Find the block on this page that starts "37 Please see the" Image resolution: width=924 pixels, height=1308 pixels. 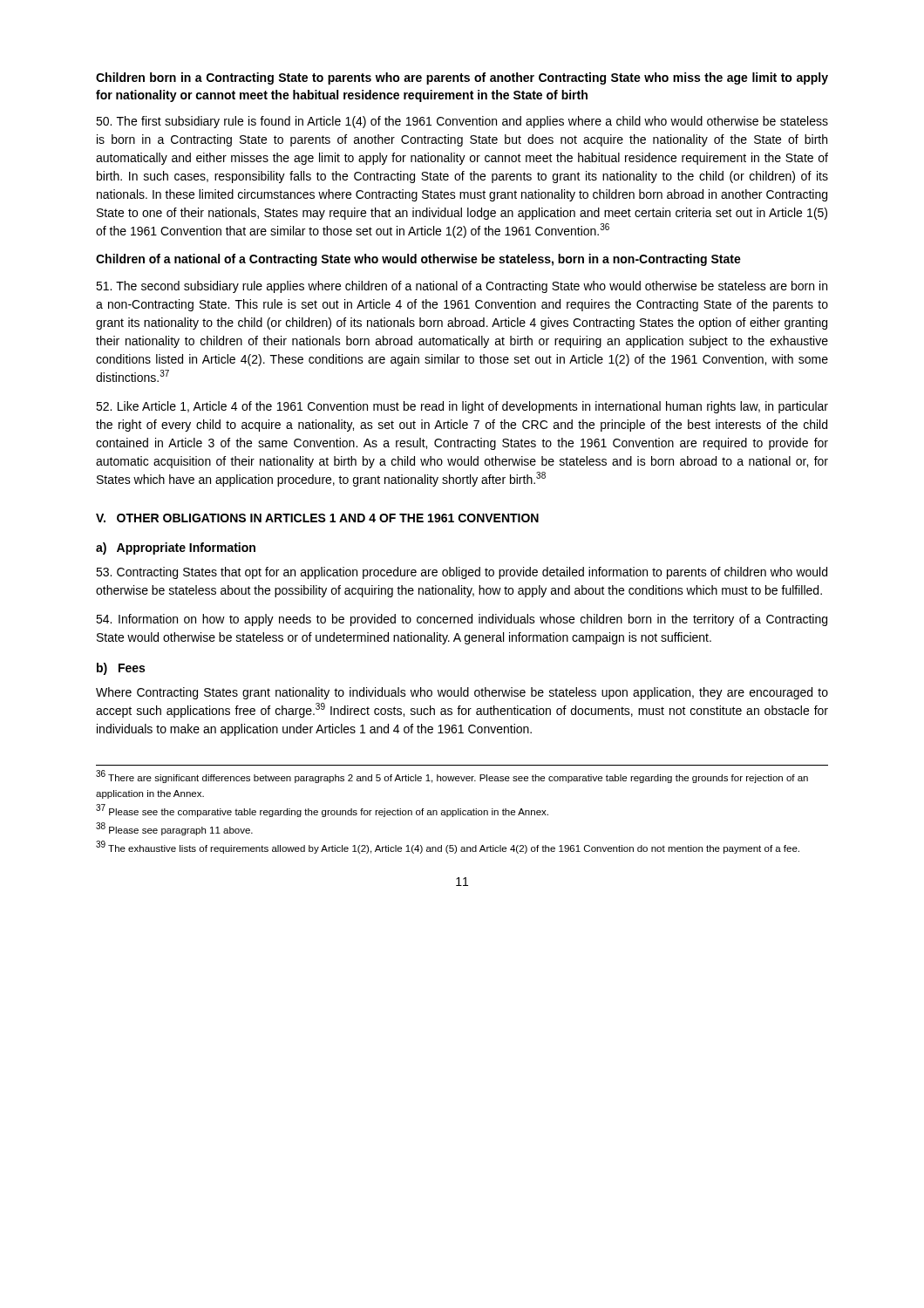pyautogui.click(x=323, y=811)
